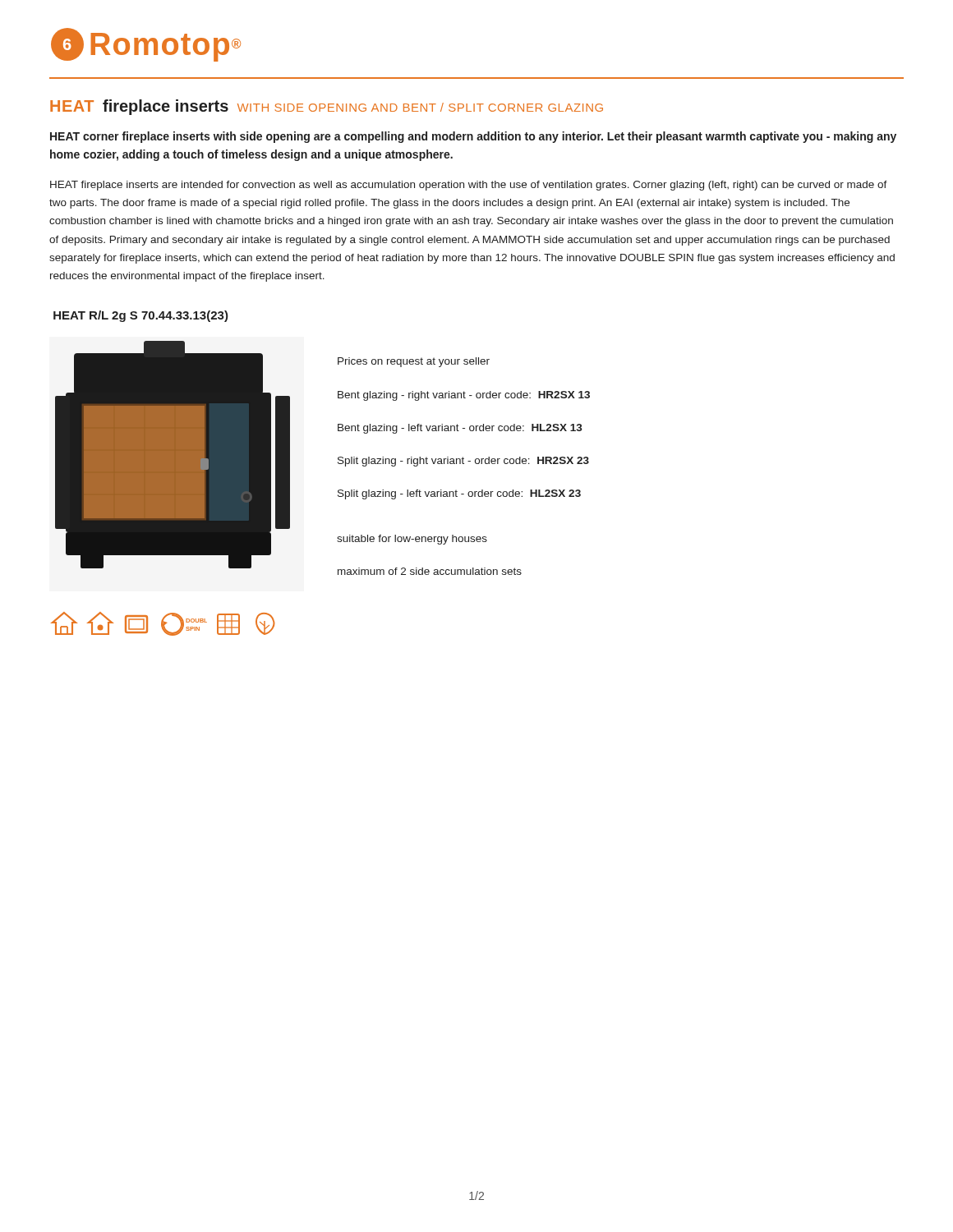Viewport: 953px width, 1232px height.
Task: Select the text block that reads "Split glazing - right variant - order"
Action: tap(463, 461)
